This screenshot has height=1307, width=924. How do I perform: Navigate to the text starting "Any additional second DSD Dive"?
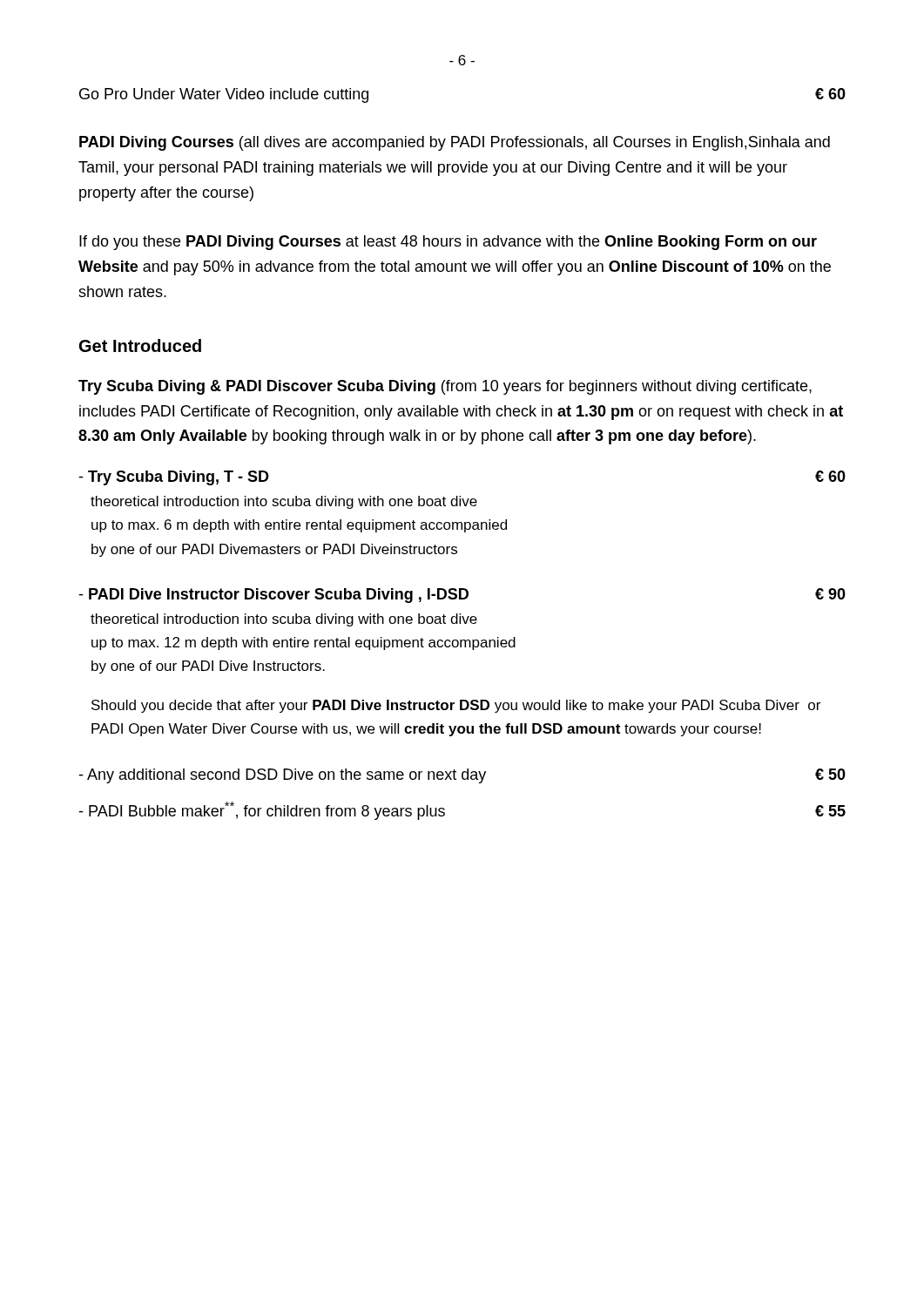(462, 775)
